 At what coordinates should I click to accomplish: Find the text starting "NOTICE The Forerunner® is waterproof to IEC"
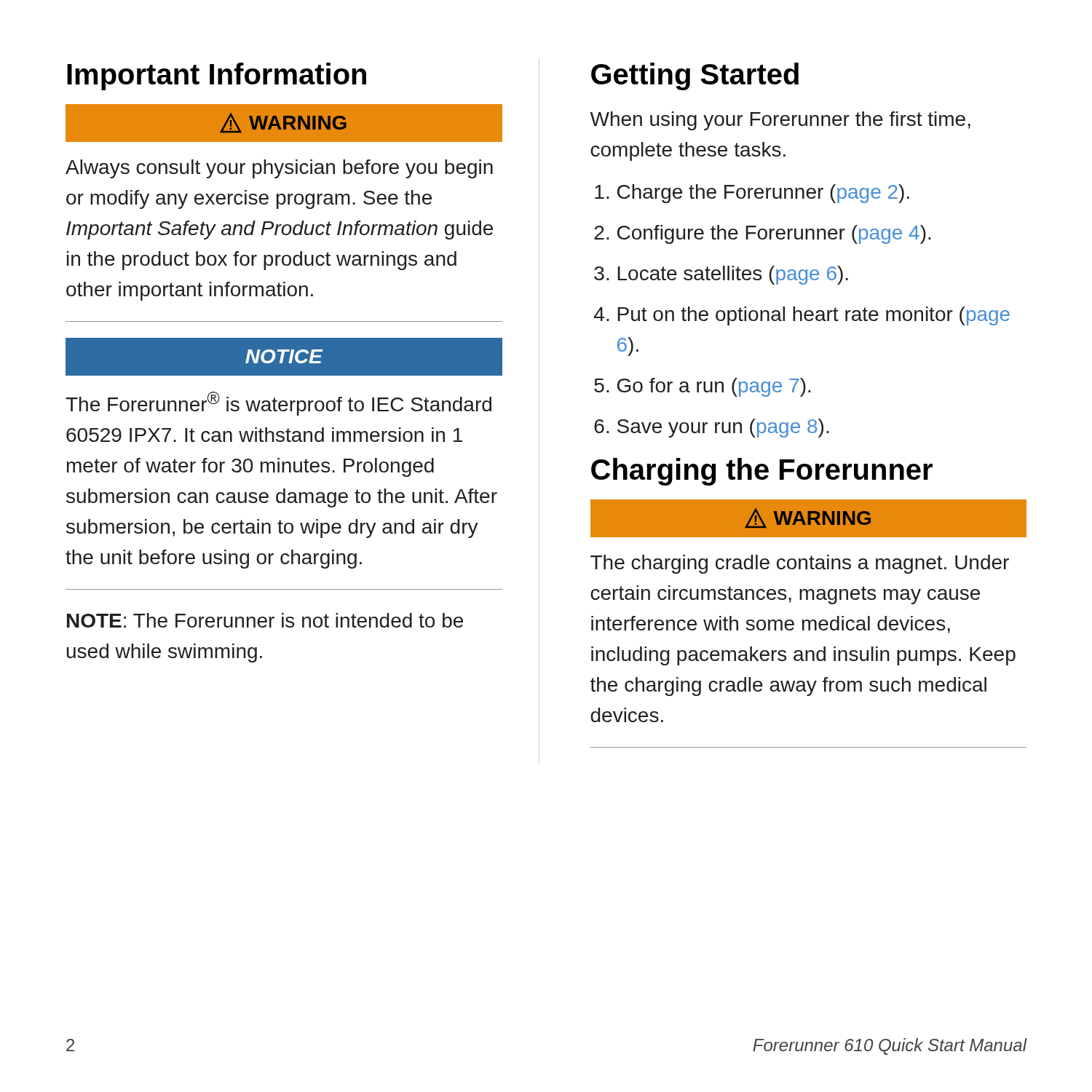pos(284,464)
